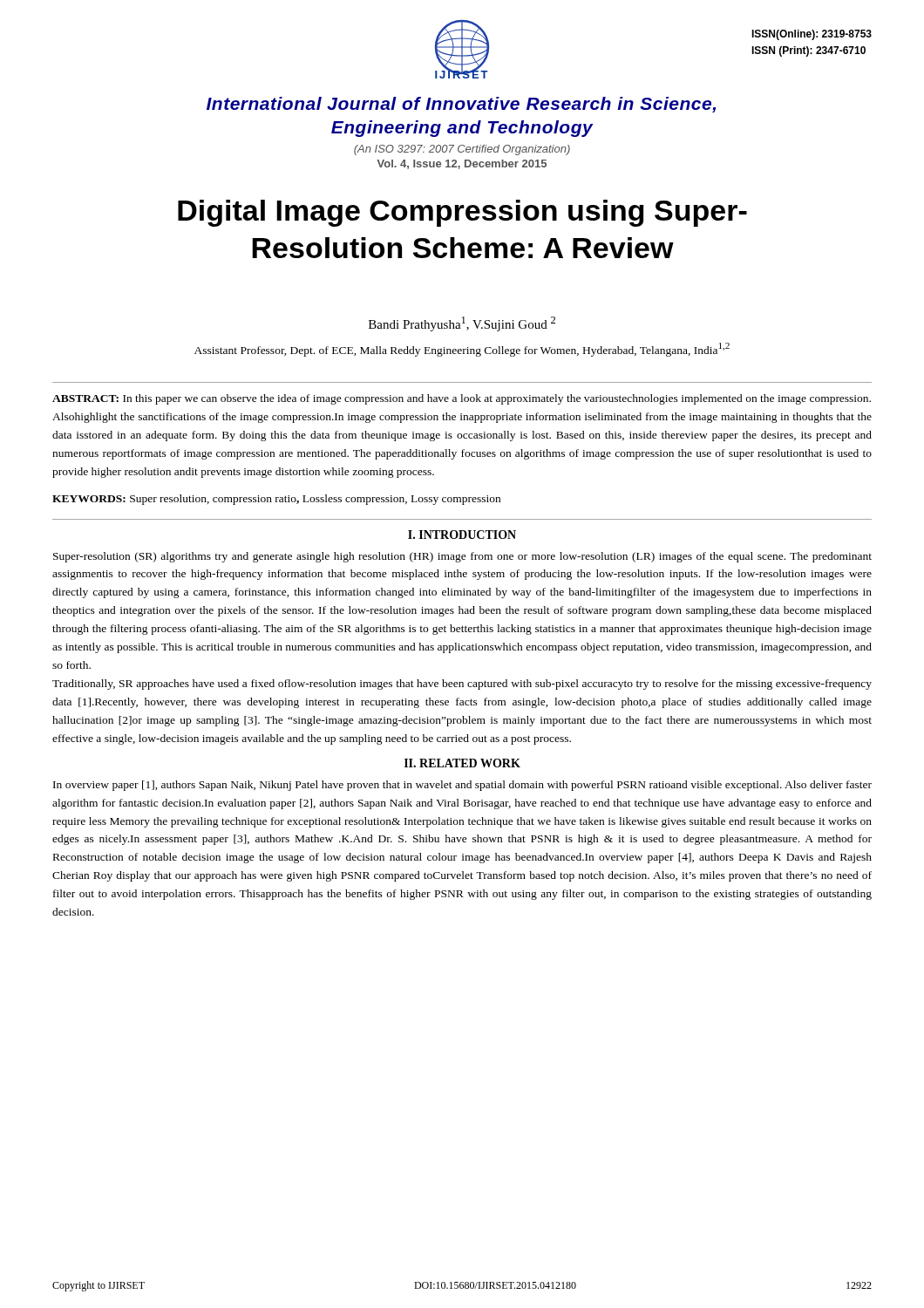924x1308 pixels.
Task: Select the block starting "II. RELATED WORK"
Action: coord(462,763)
